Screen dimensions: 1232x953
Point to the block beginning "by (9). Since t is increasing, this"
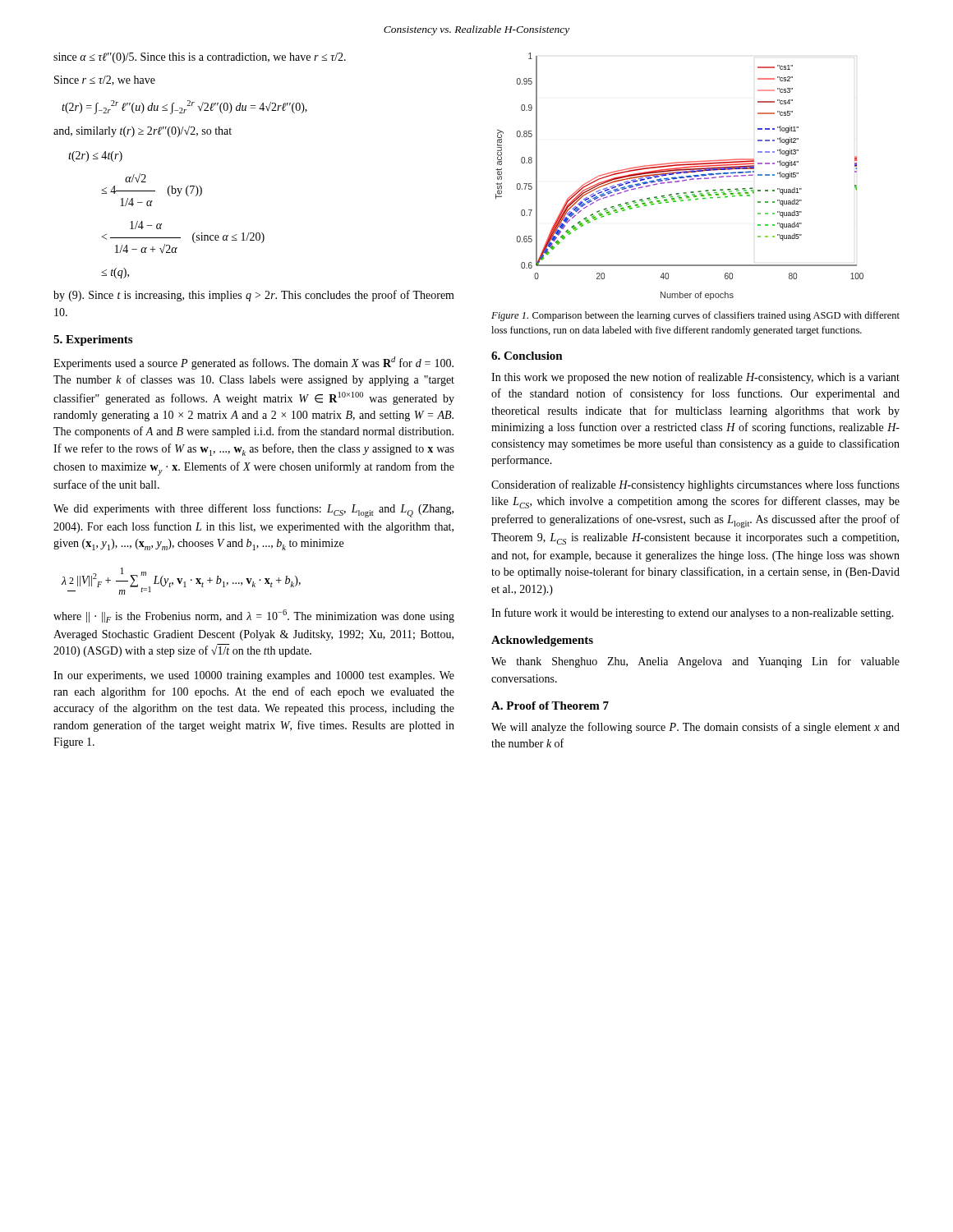254,304
